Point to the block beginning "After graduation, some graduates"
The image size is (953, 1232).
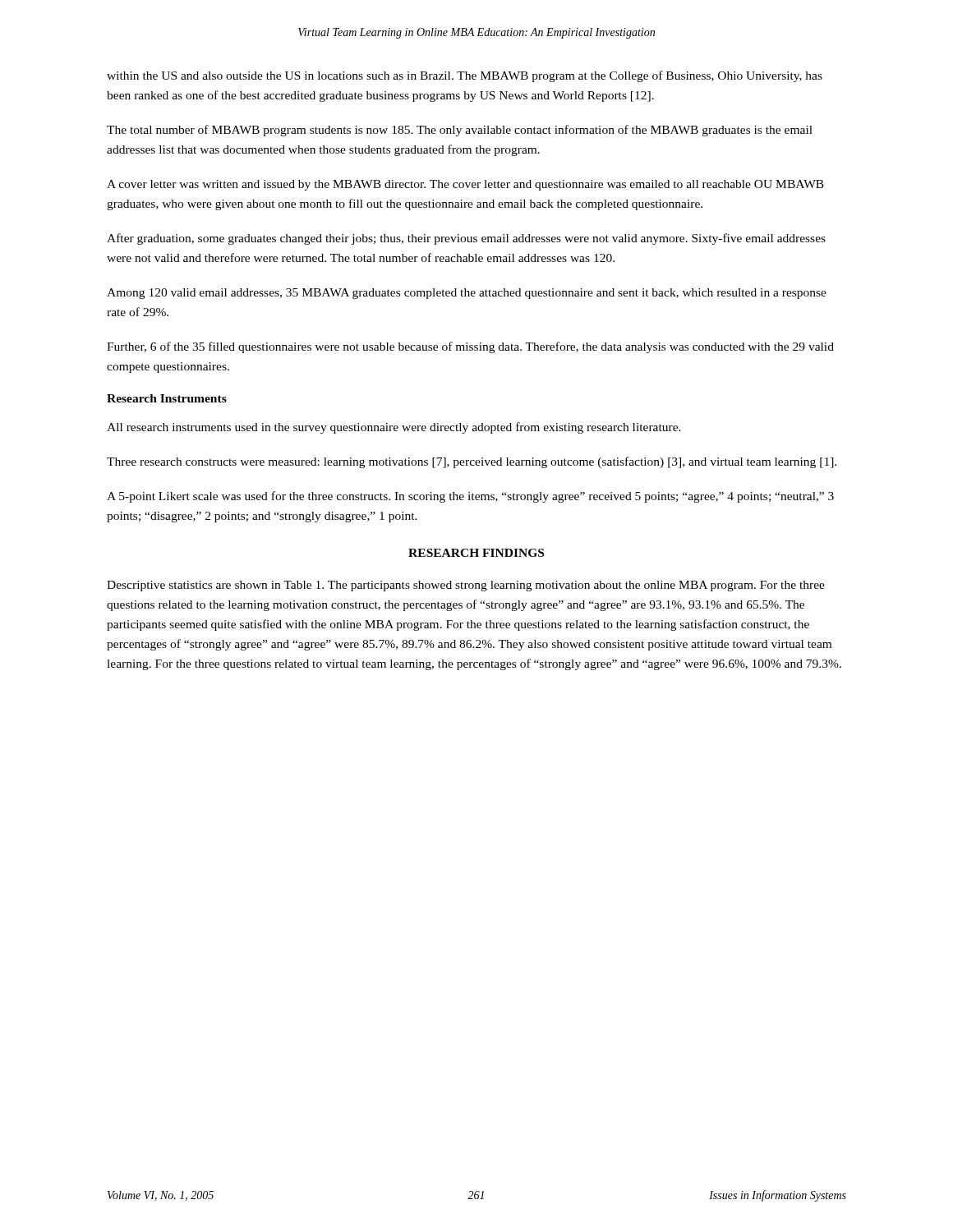coord(466,248)
